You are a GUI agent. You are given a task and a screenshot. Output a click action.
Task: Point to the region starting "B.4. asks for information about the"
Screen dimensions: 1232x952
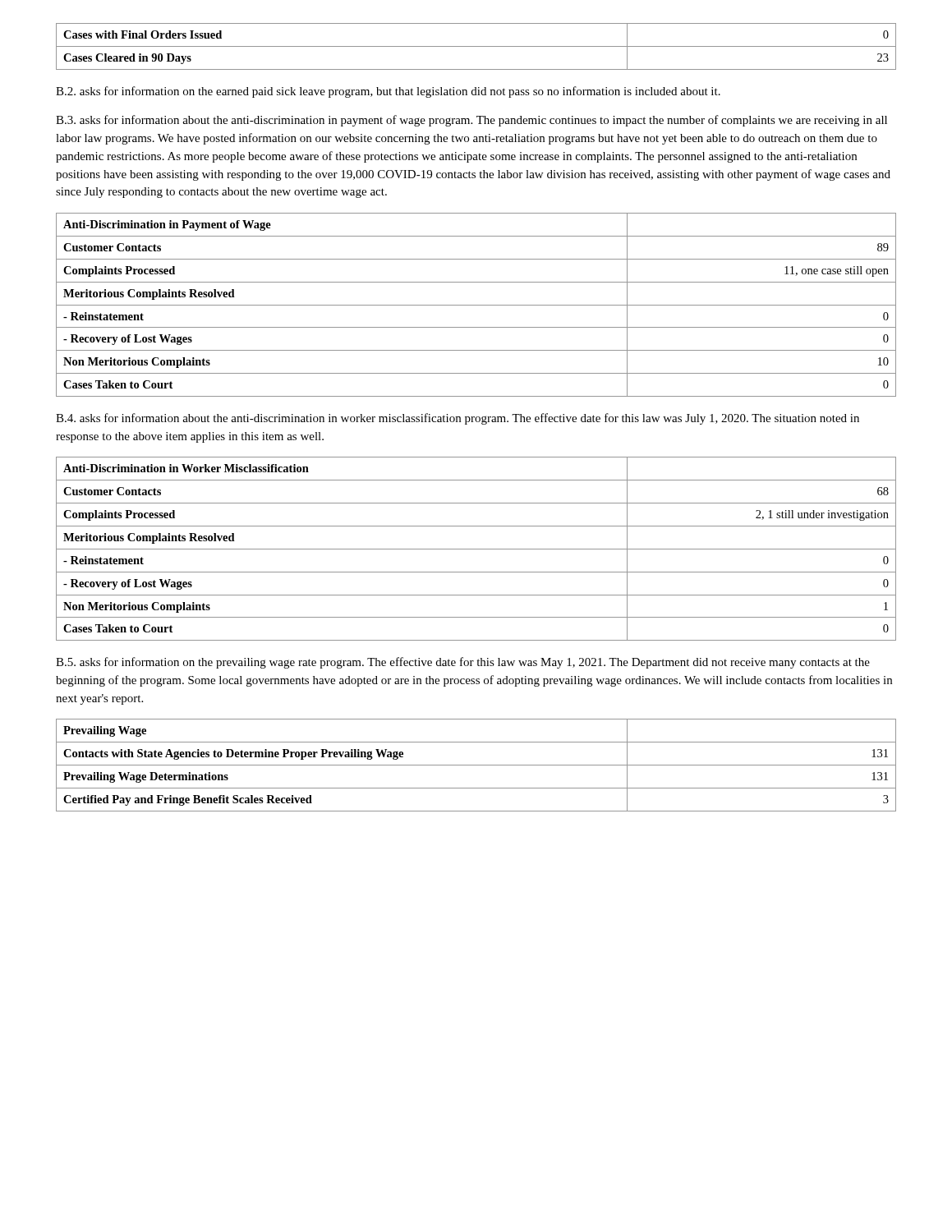(x=458, y=427)
